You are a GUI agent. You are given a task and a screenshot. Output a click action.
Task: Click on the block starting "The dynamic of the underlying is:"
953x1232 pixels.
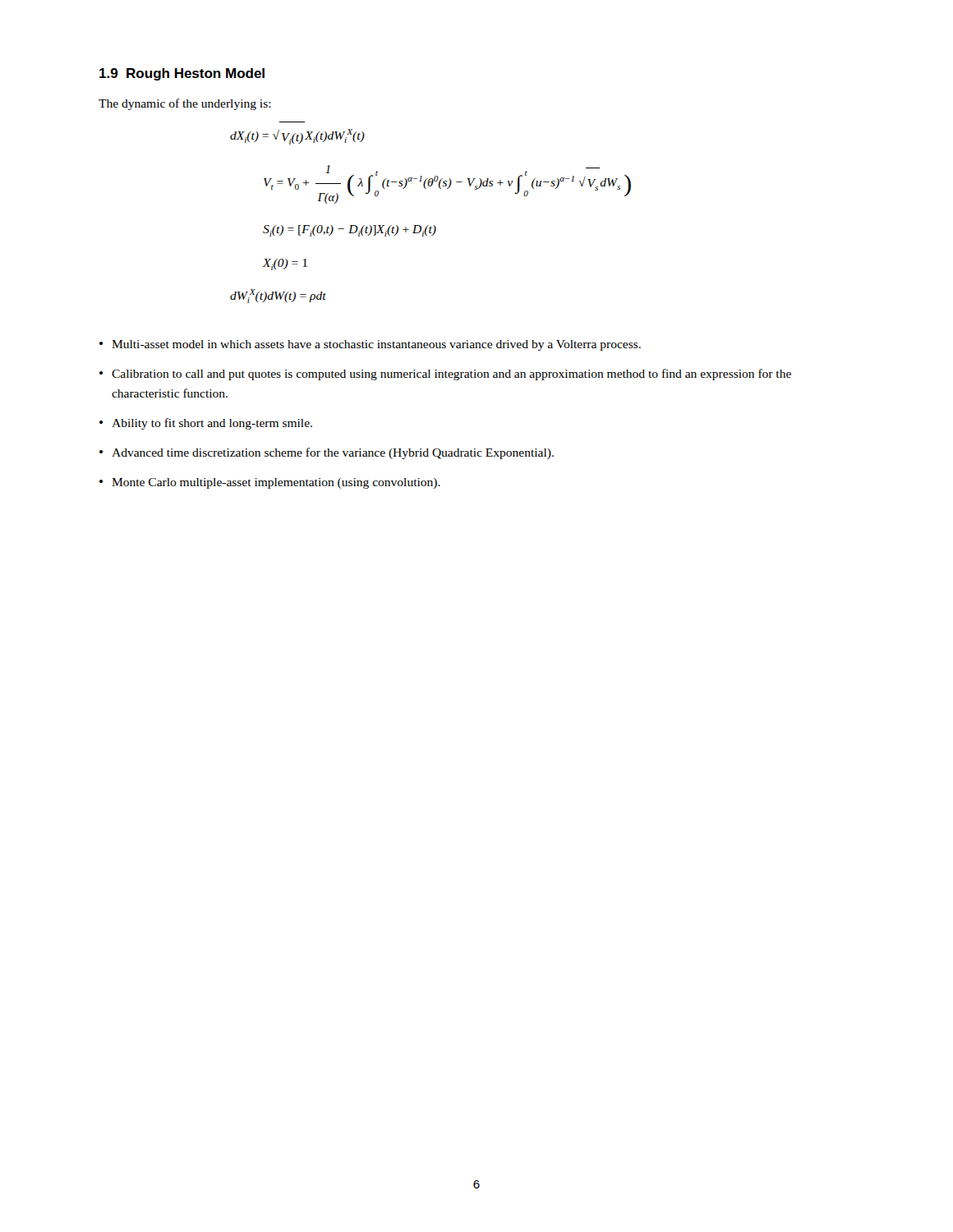click(x=185, y=103)
